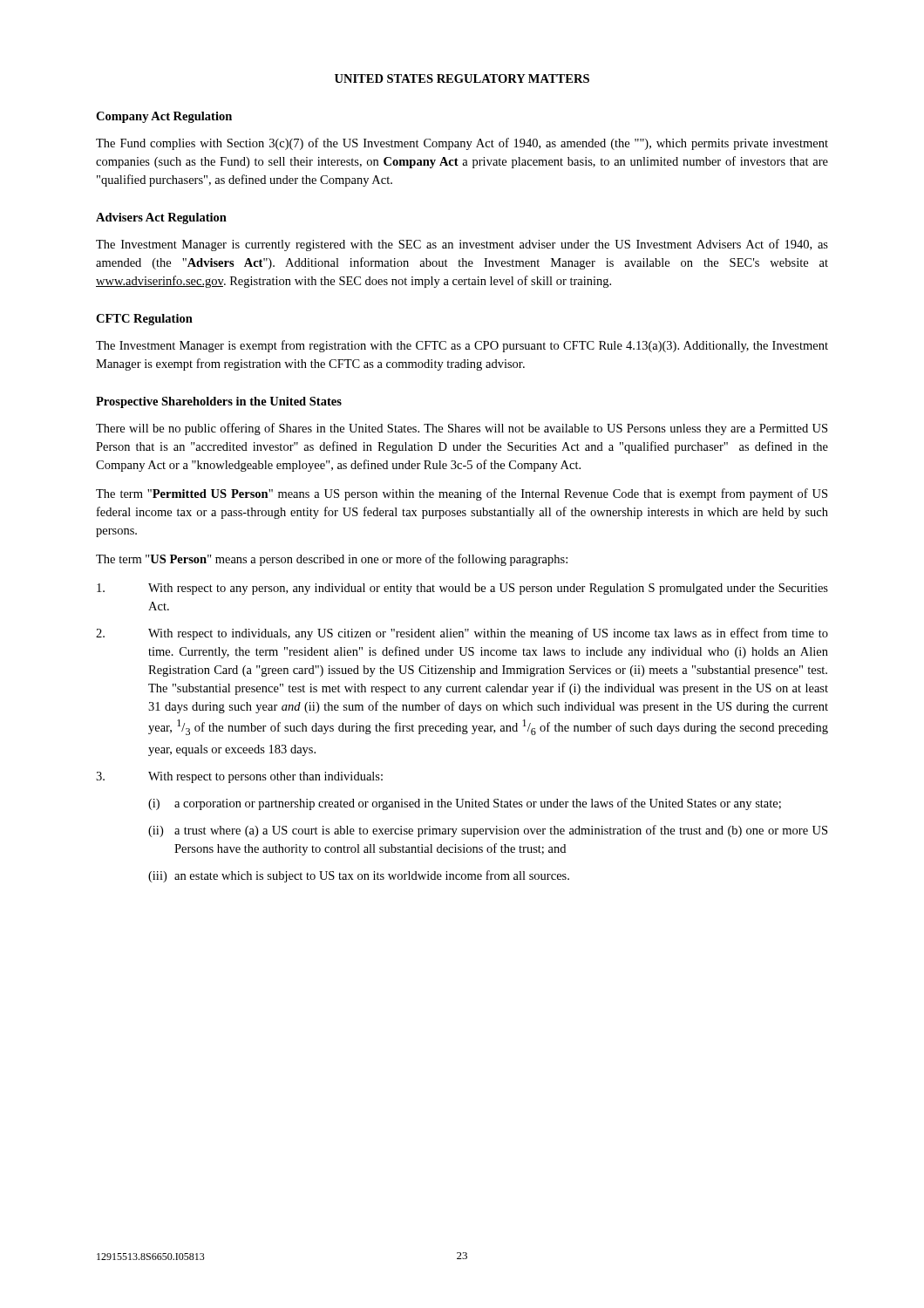Click on the region starting "The Investment Manager is exempt"
The width and height of the screenshot is (924, 1308).
[462, 355]
